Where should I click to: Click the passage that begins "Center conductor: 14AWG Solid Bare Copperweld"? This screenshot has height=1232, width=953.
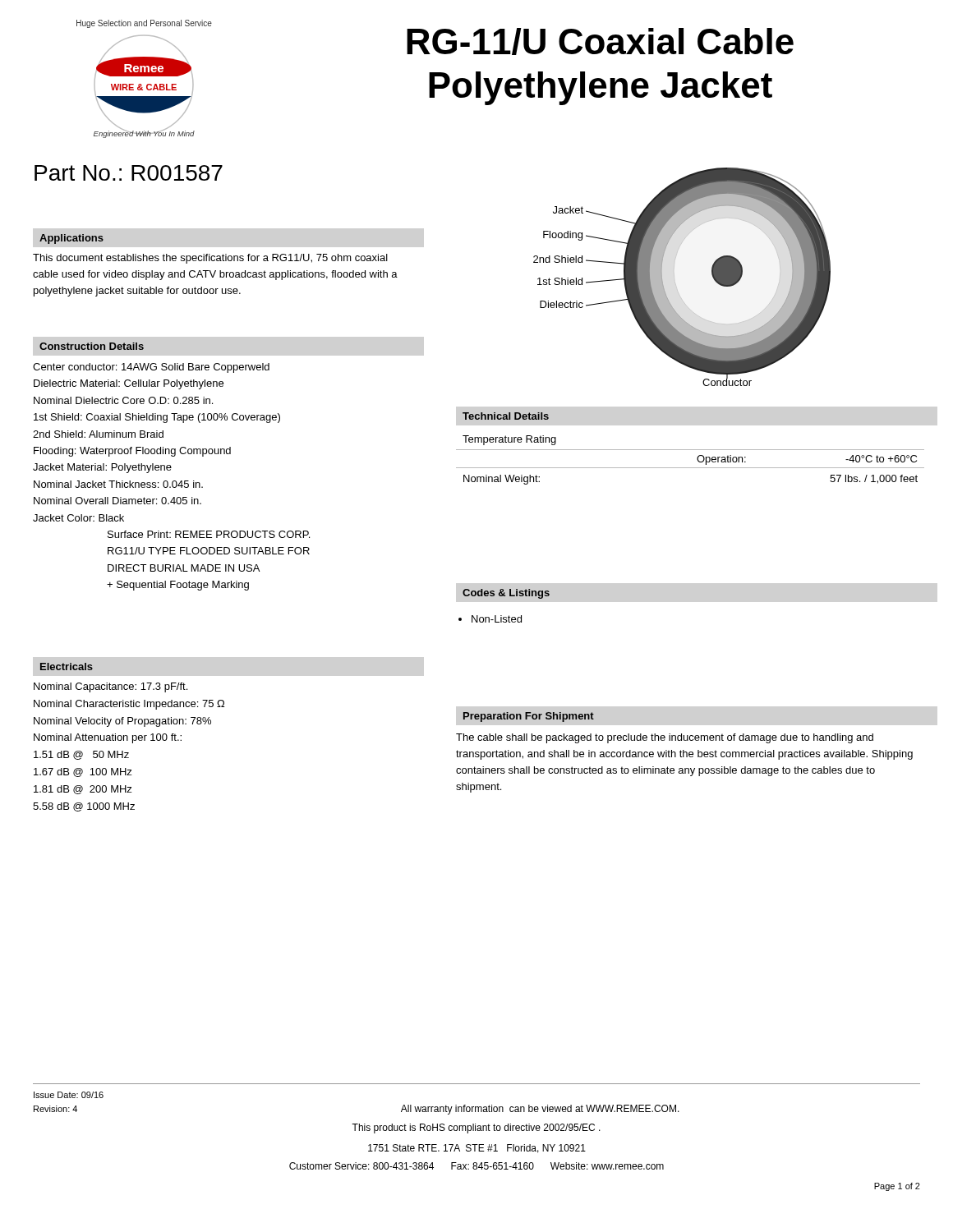[x=172, y=477]
